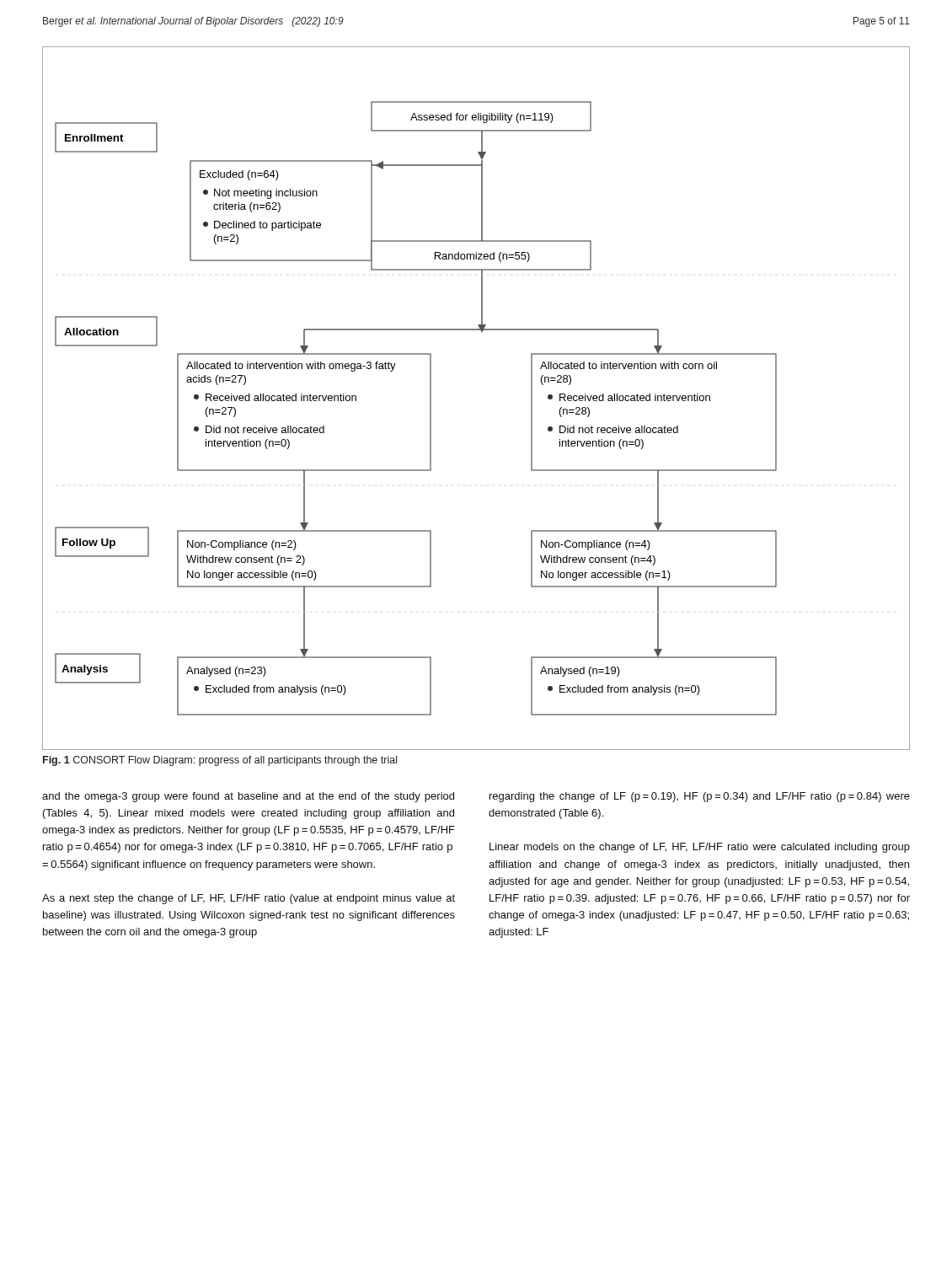Point to the region starting "Fig. 1 CONSORT"
The height and width of the screenshot is (1264, 952).
pos(220,760)
